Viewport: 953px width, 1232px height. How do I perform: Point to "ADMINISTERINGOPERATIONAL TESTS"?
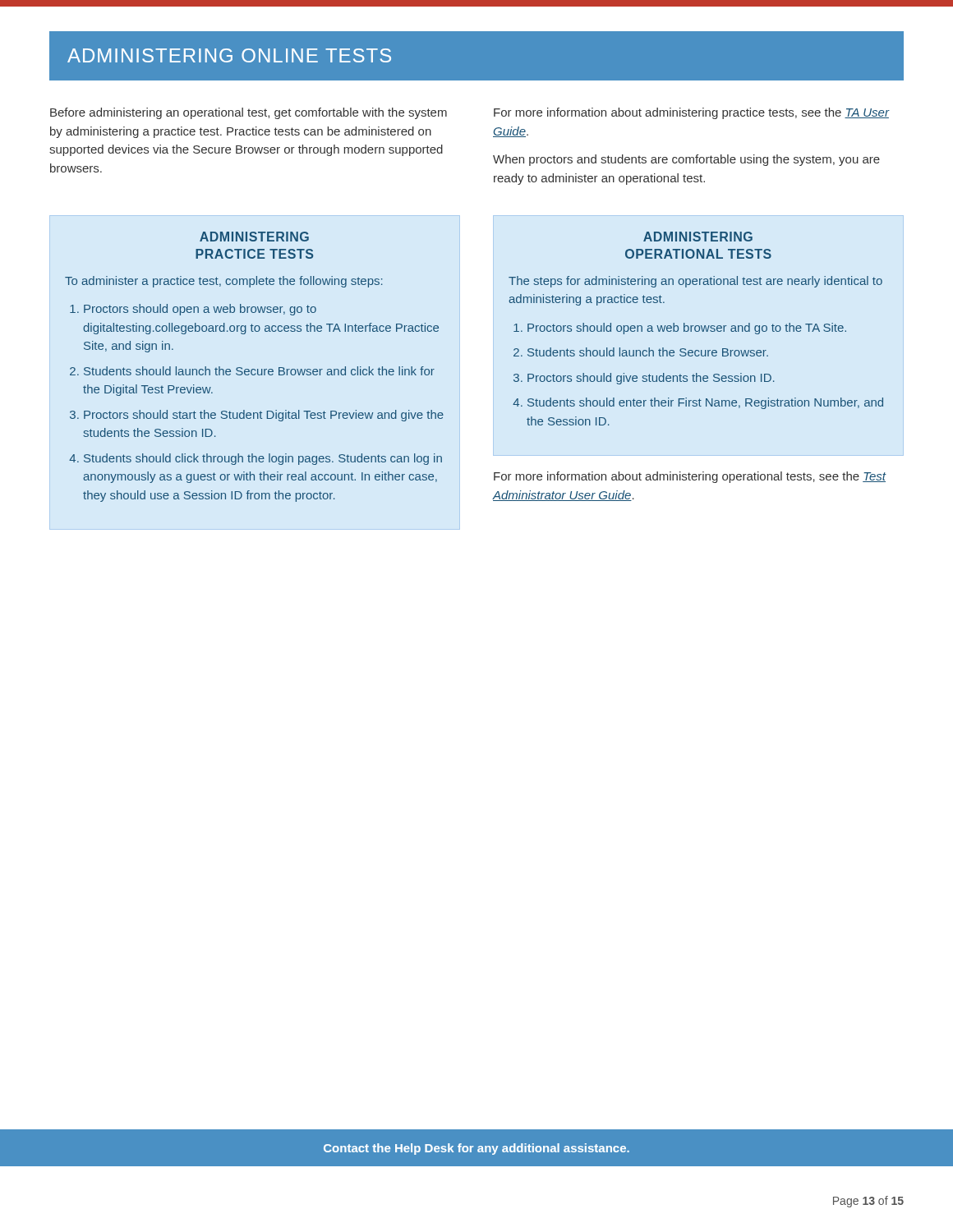point(698,246)
